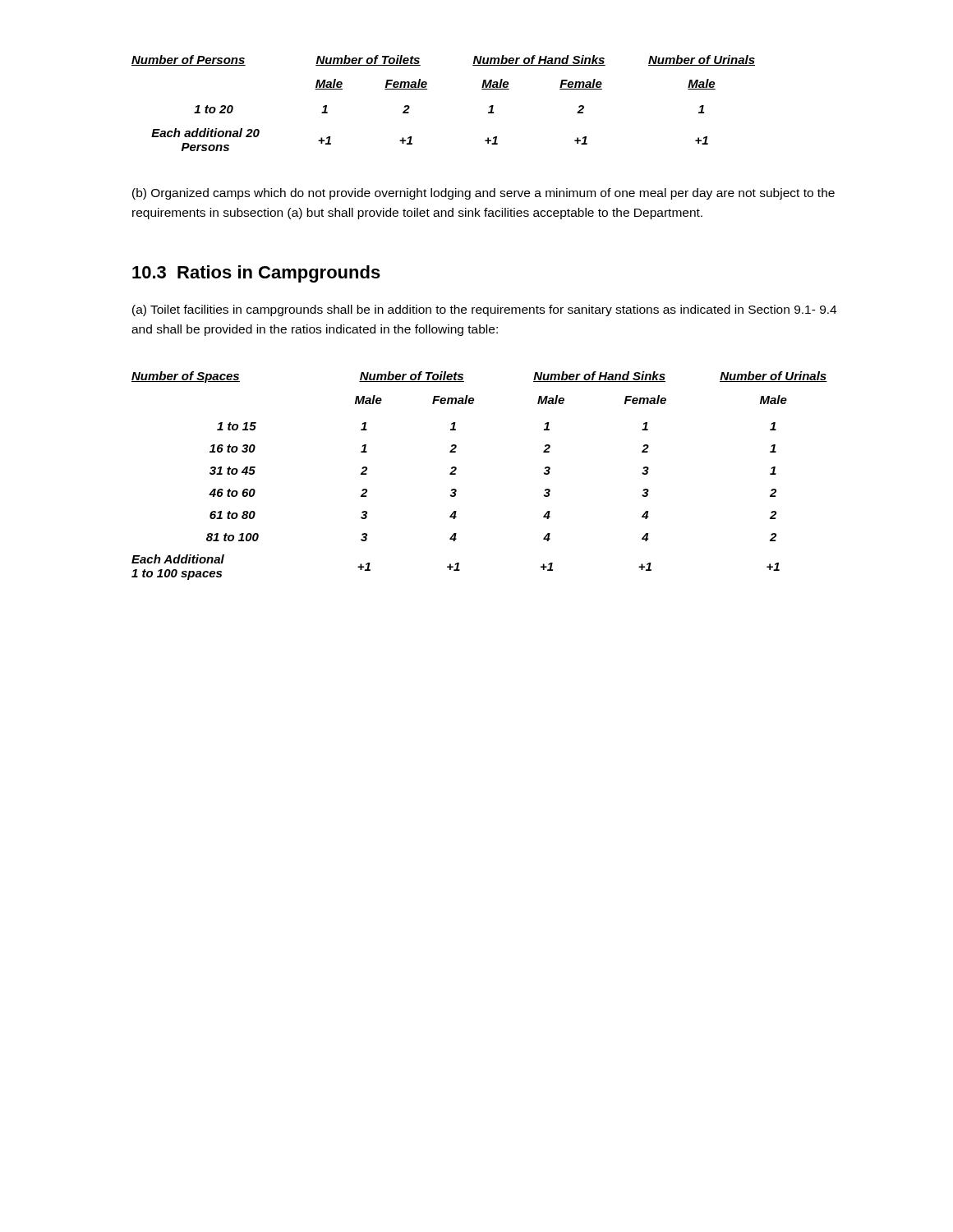Point to the text starting "(b) Organized camps which do not provide overnight"
The width and height of the screenshot is (953, 1232).
click(483, 202)
